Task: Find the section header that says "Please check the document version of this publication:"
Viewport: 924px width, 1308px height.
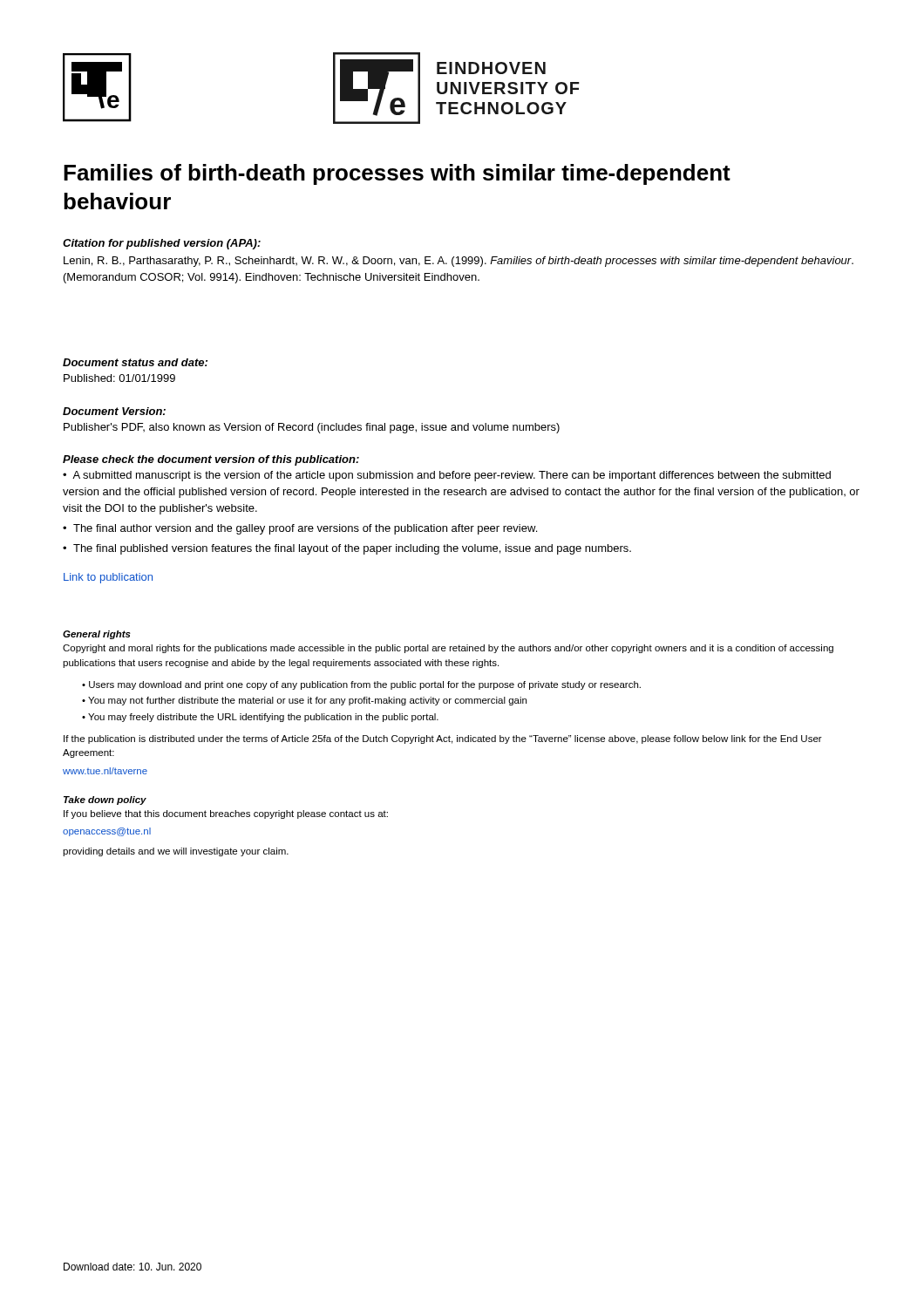Action: [211, 459]
